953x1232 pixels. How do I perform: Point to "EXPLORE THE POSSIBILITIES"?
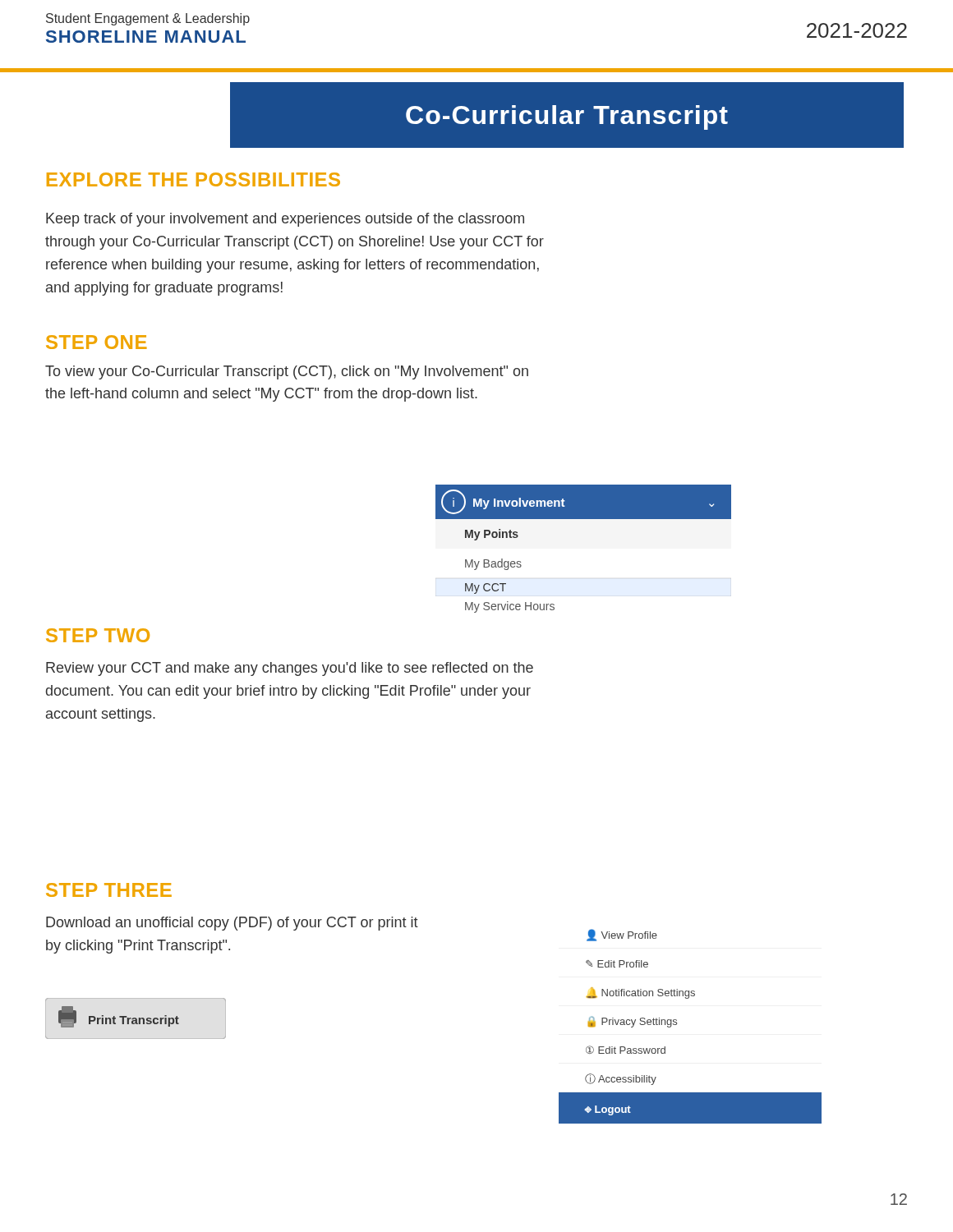(193, 179)
